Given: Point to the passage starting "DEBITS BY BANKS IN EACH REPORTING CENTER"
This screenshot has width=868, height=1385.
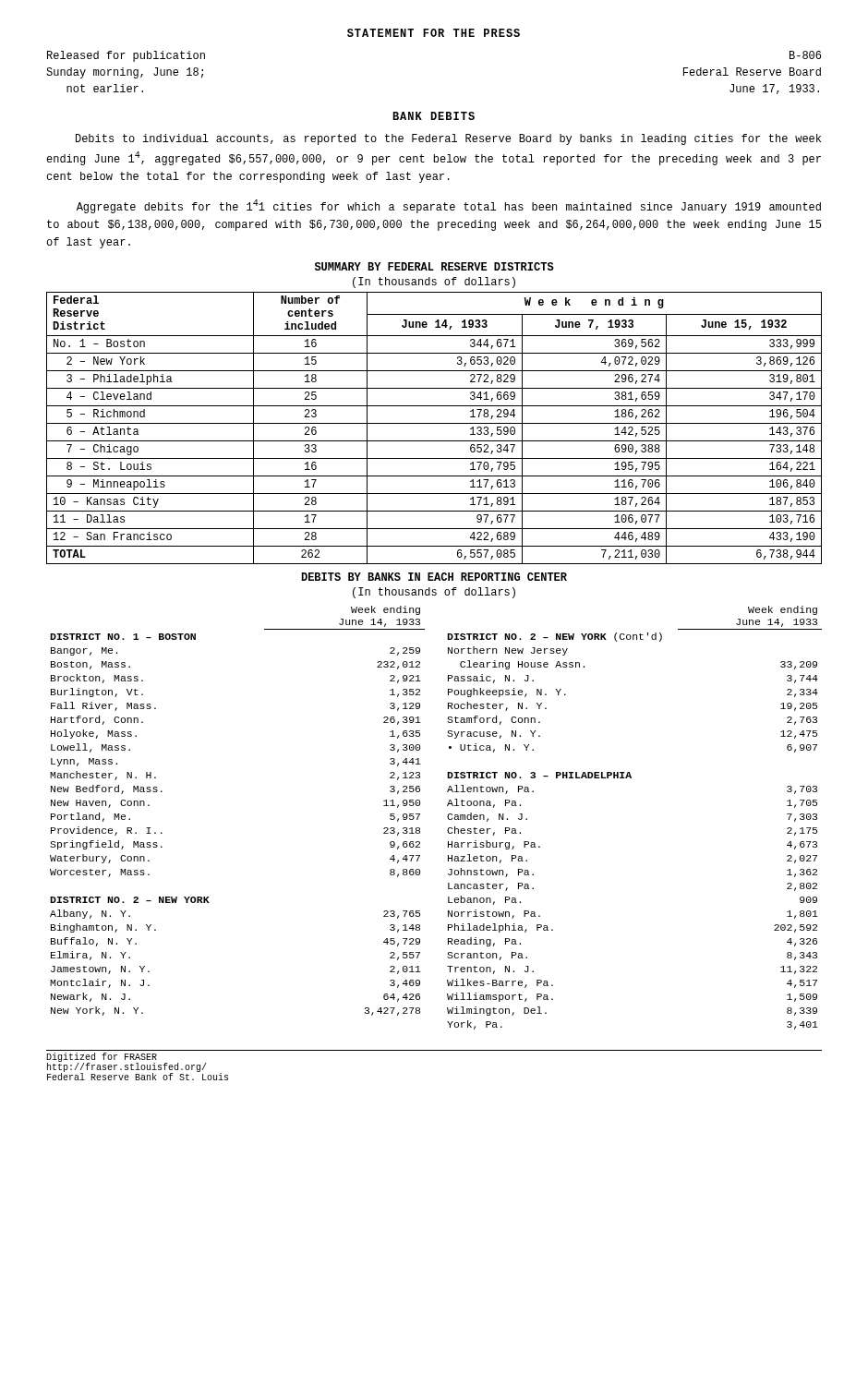Looking at the screenshot, I should pos(434,578).
